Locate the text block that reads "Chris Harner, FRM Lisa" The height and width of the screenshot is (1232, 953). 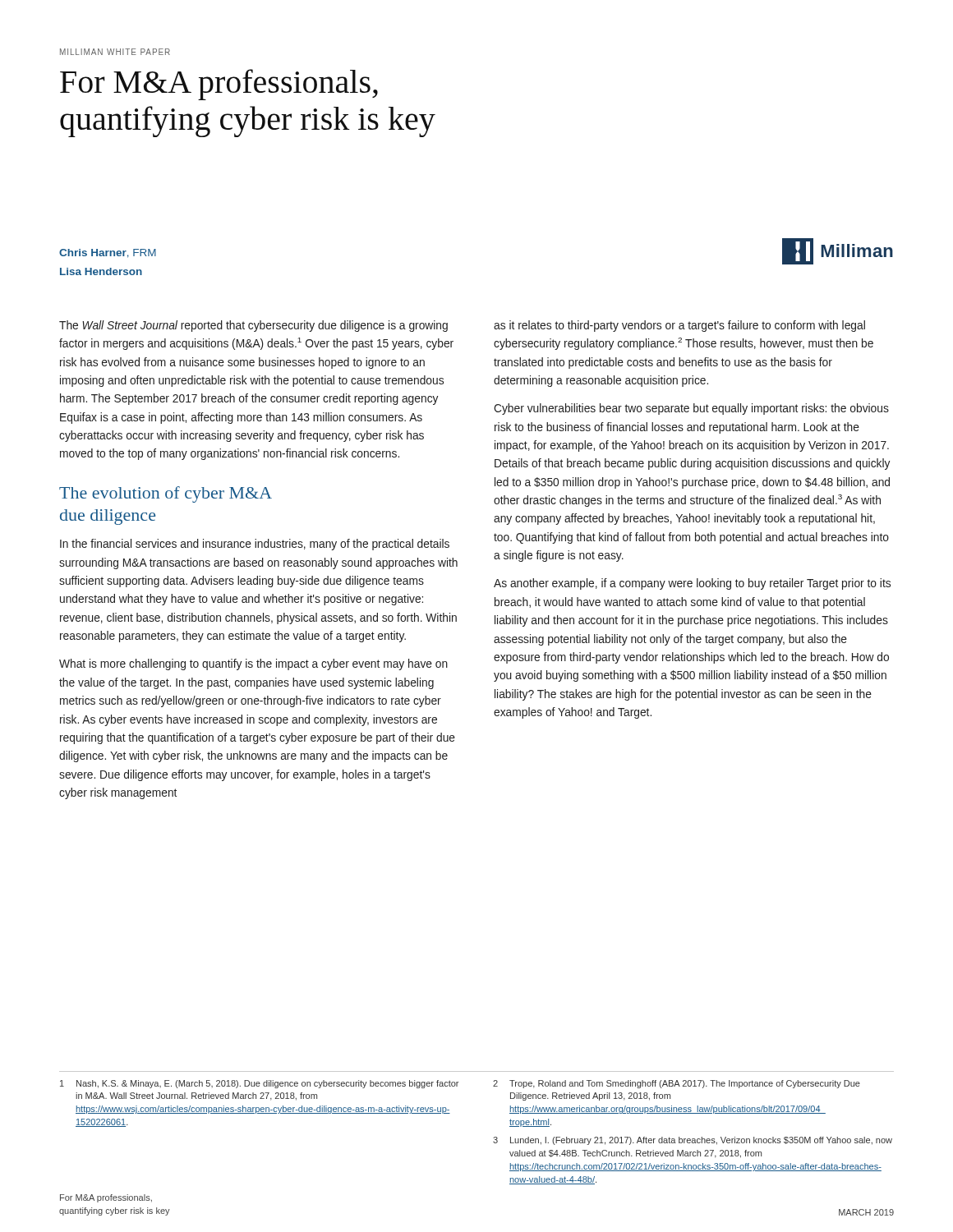click(x=106, y=254)
